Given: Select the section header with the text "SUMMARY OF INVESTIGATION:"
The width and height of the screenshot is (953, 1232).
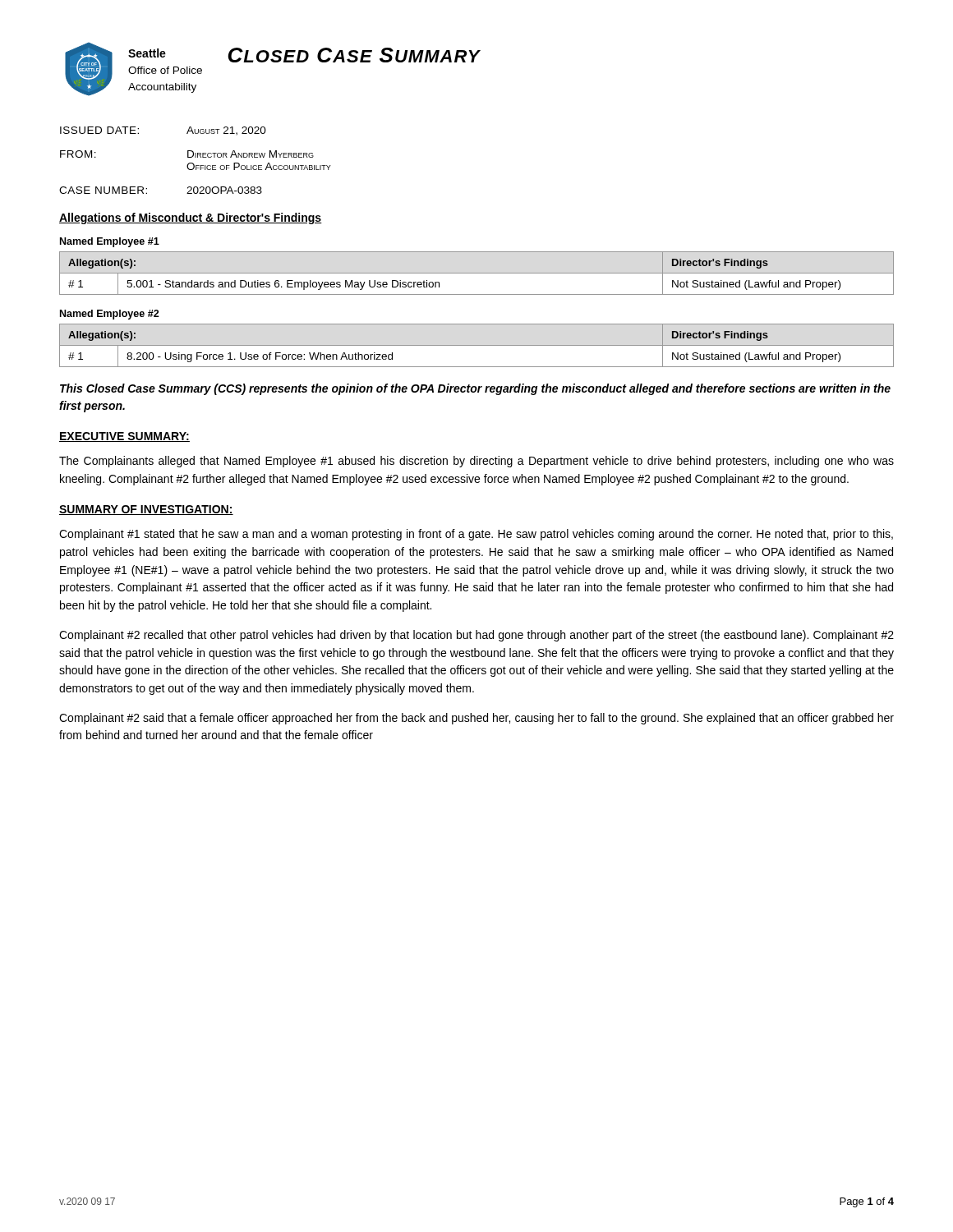Looking at the screenshot, I should pyautogui.click(x=146, y=509).
